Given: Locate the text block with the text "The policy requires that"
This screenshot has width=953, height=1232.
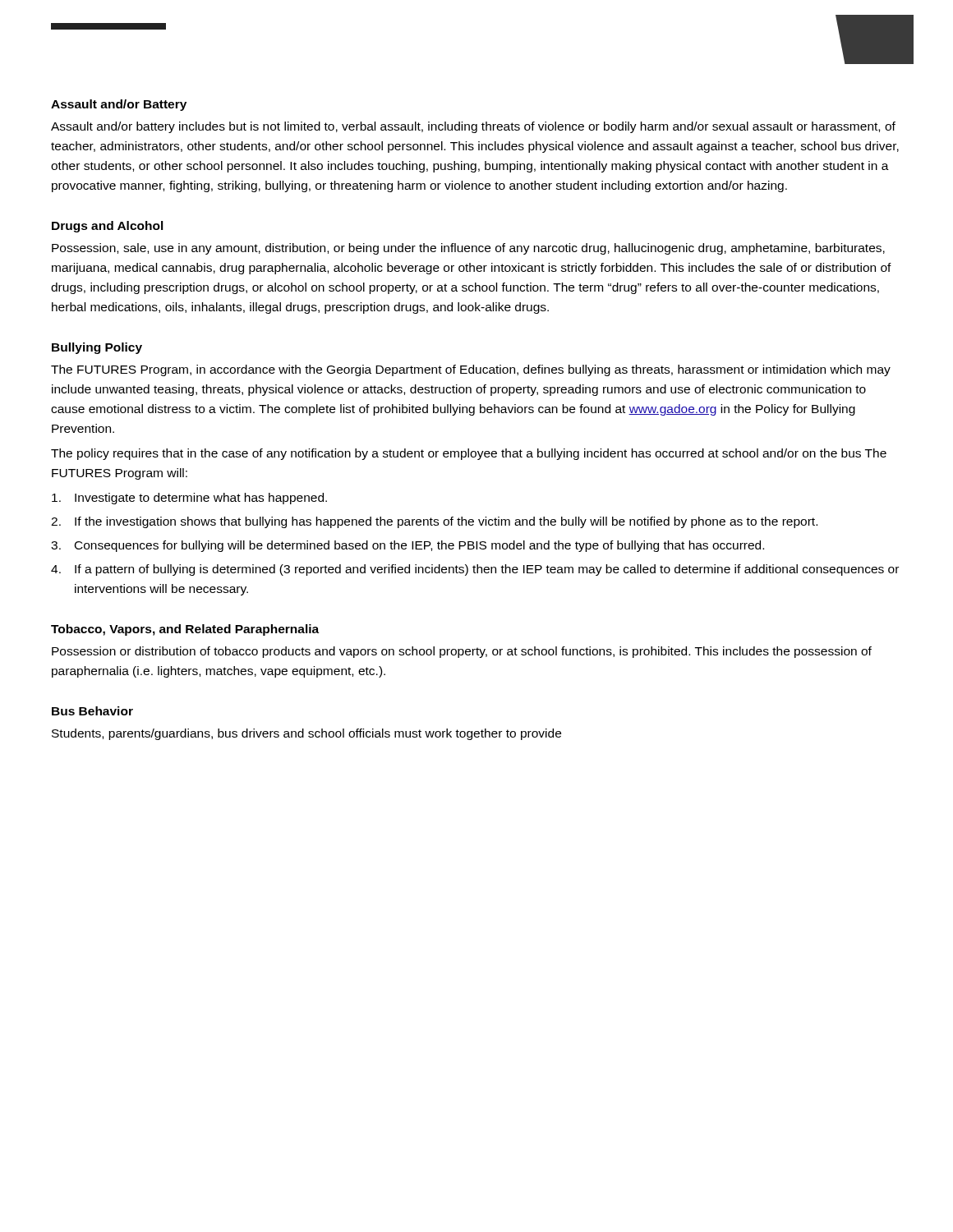Looking at the screenshot, I should click(x=469, y=463).
